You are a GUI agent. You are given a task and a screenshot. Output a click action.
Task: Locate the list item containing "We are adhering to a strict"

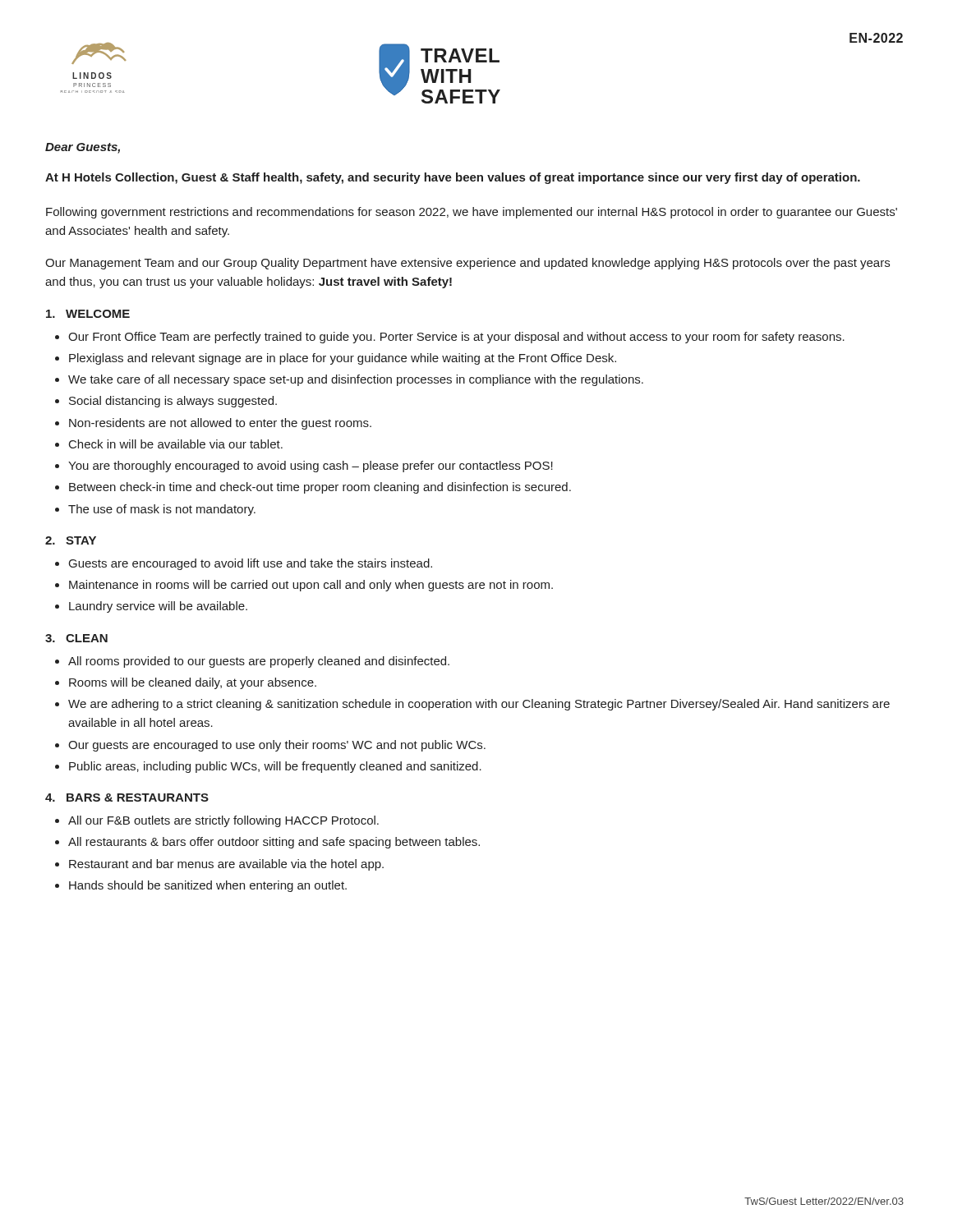pyautogui.click(x=479, y=713)
